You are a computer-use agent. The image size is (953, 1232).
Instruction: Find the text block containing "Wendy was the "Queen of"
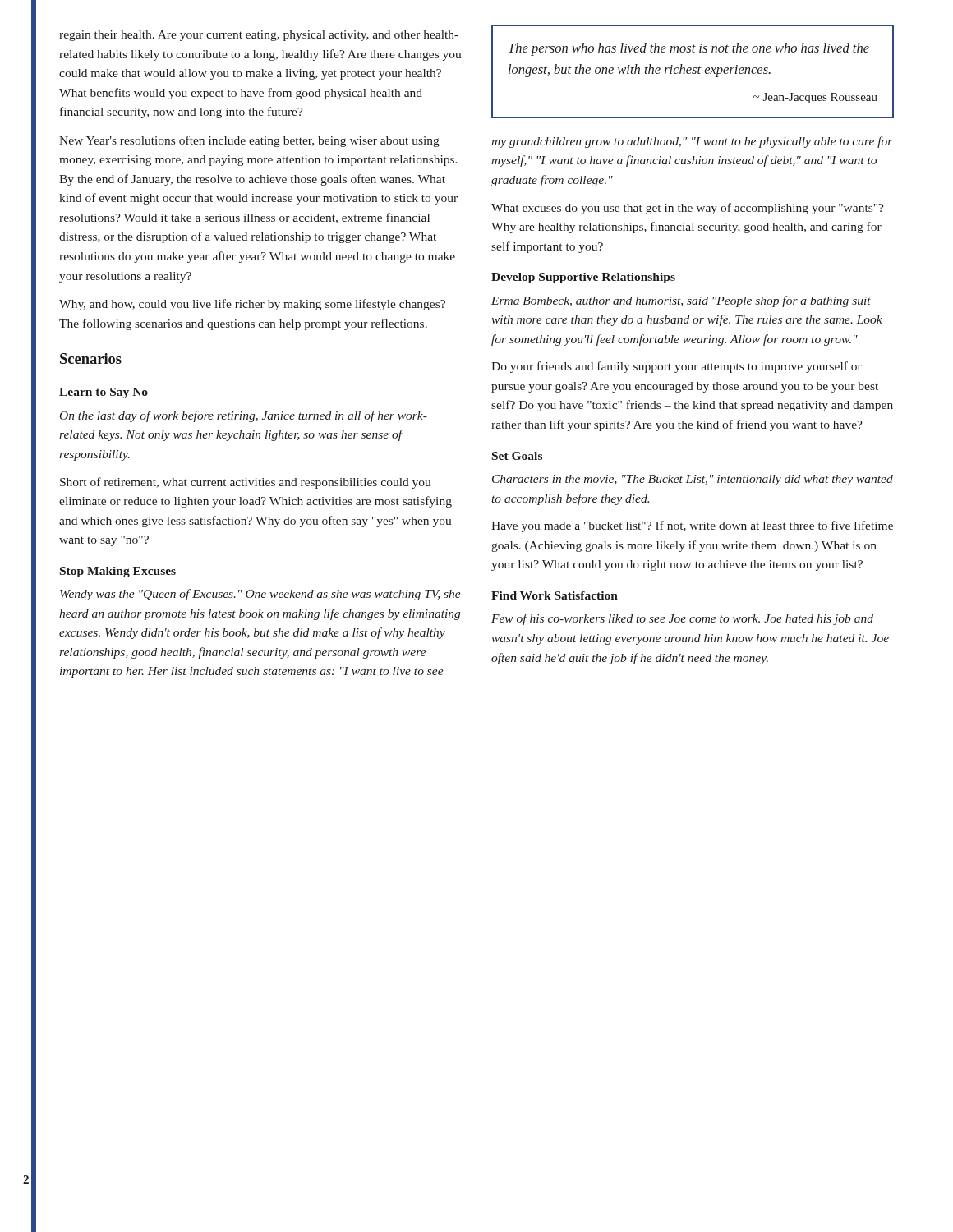260,633
